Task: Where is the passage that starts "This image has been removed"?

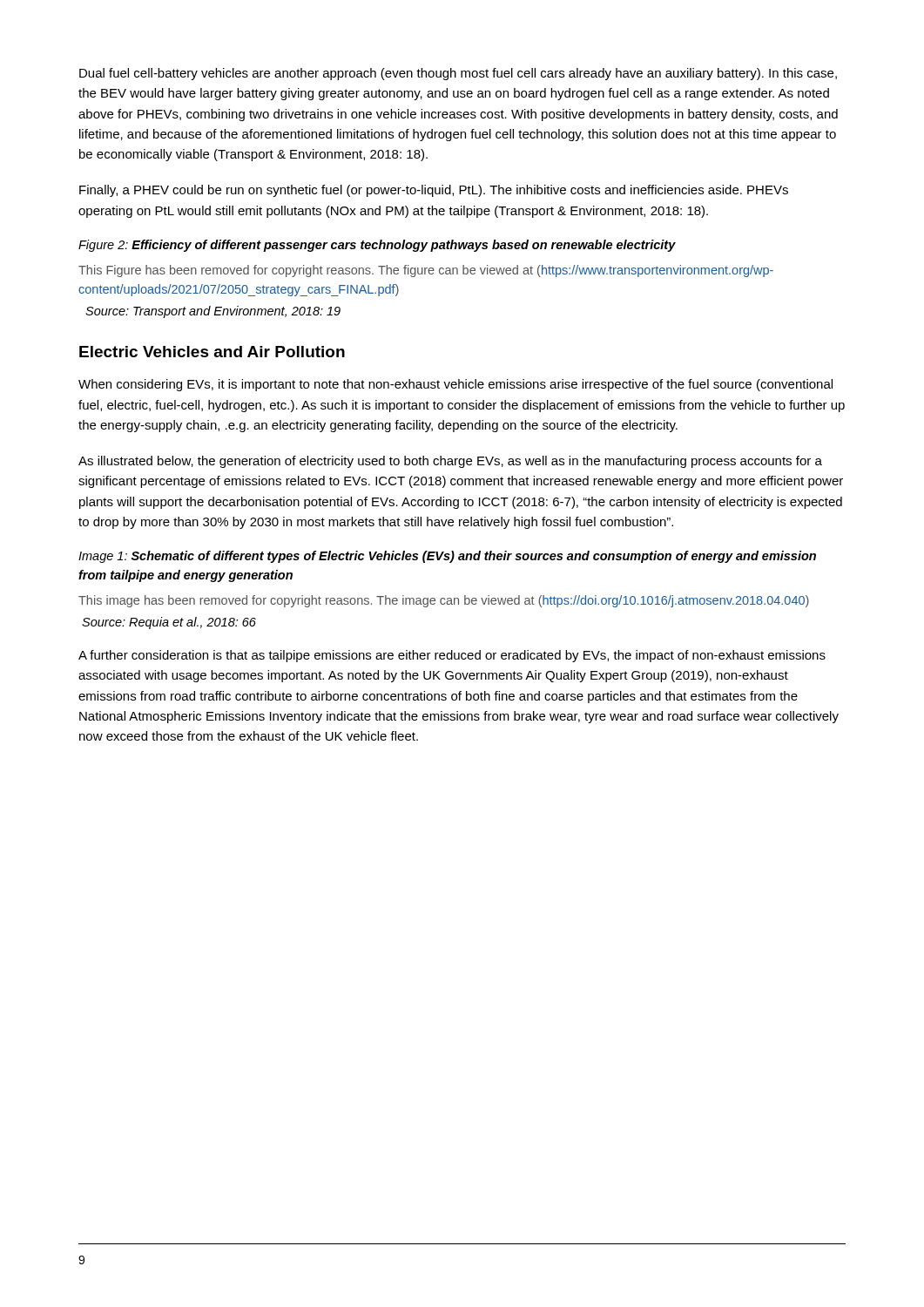Action: pyautogui.click(x=444, y=600)
